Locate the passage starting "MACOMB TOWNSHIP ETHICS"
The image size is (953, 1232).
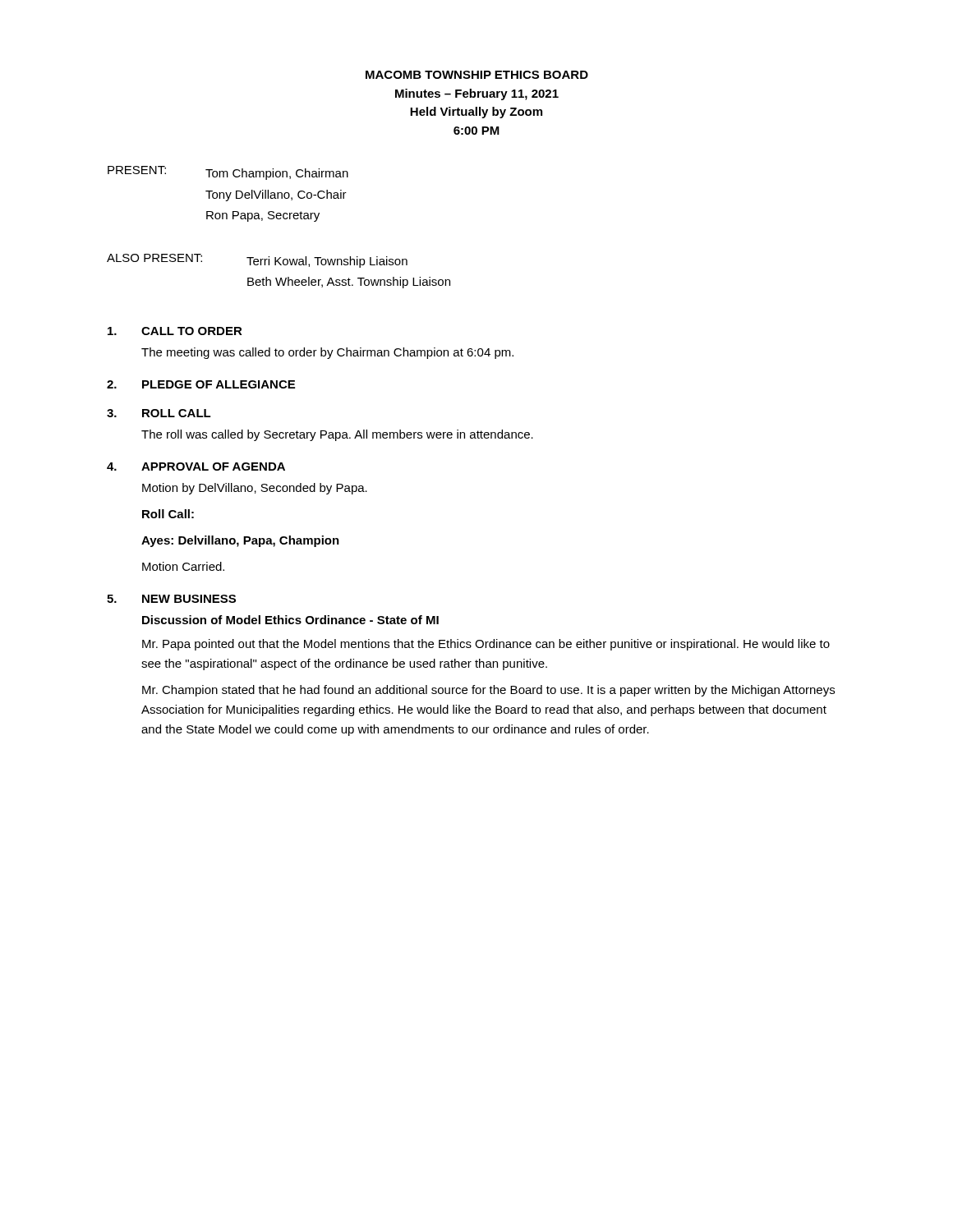[476, 103]
